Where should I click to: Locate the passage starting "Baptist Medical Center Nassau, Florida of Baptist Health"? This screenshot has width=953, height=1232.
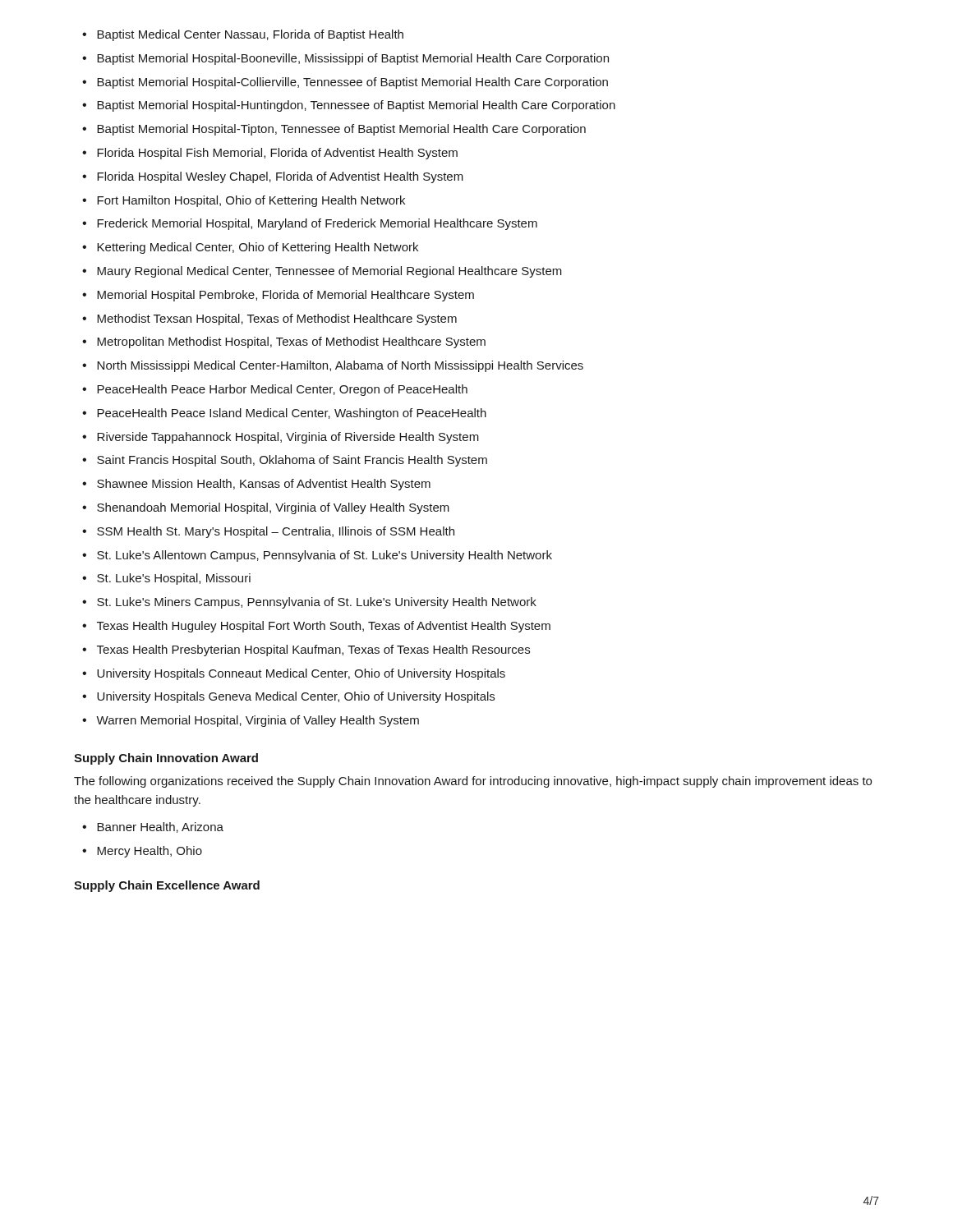pyautogui.click(x=250, y=34)
